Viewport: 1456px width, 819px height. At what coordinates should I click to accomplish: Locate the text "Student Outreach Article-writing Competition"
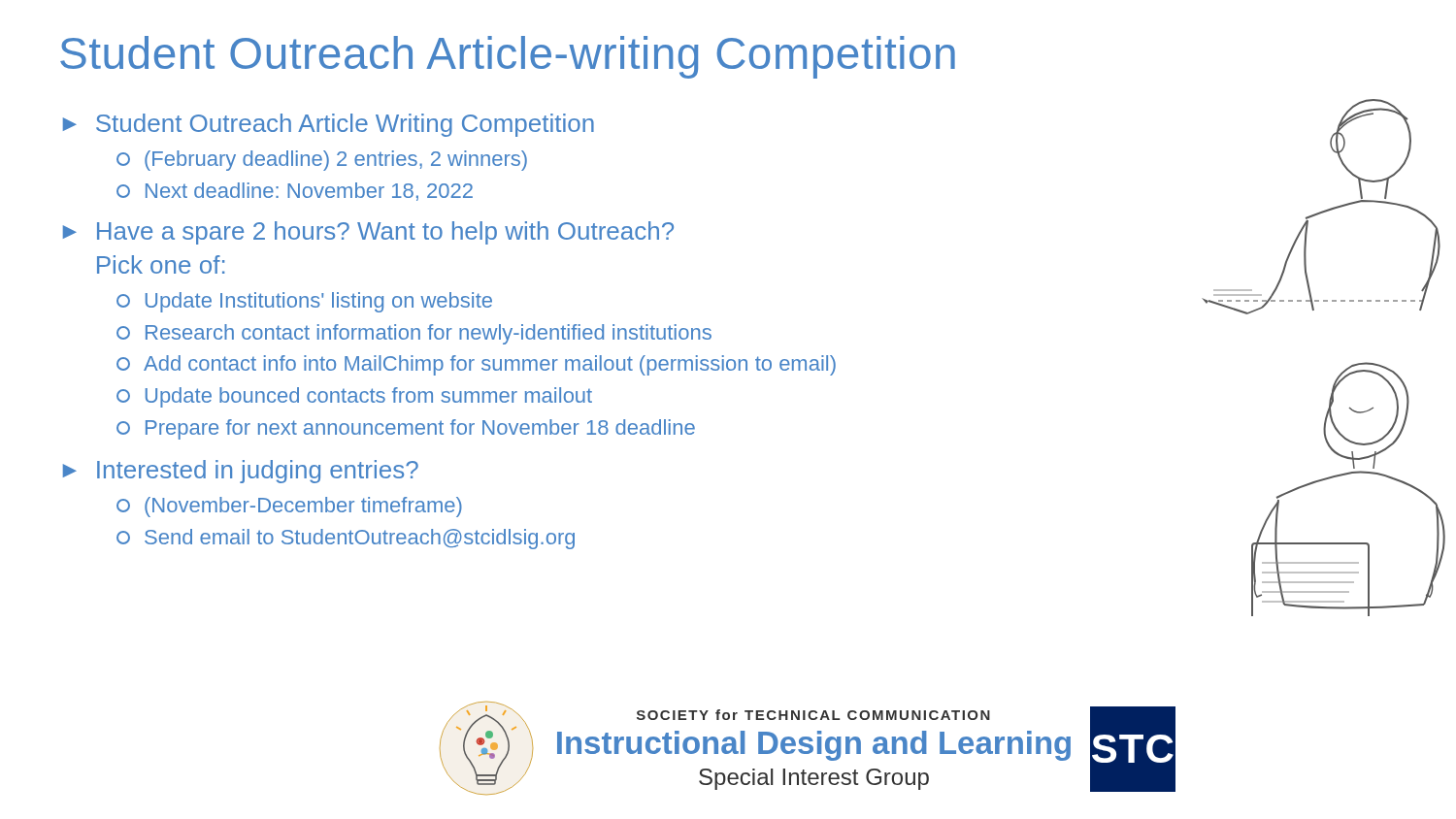coord(508,53)
